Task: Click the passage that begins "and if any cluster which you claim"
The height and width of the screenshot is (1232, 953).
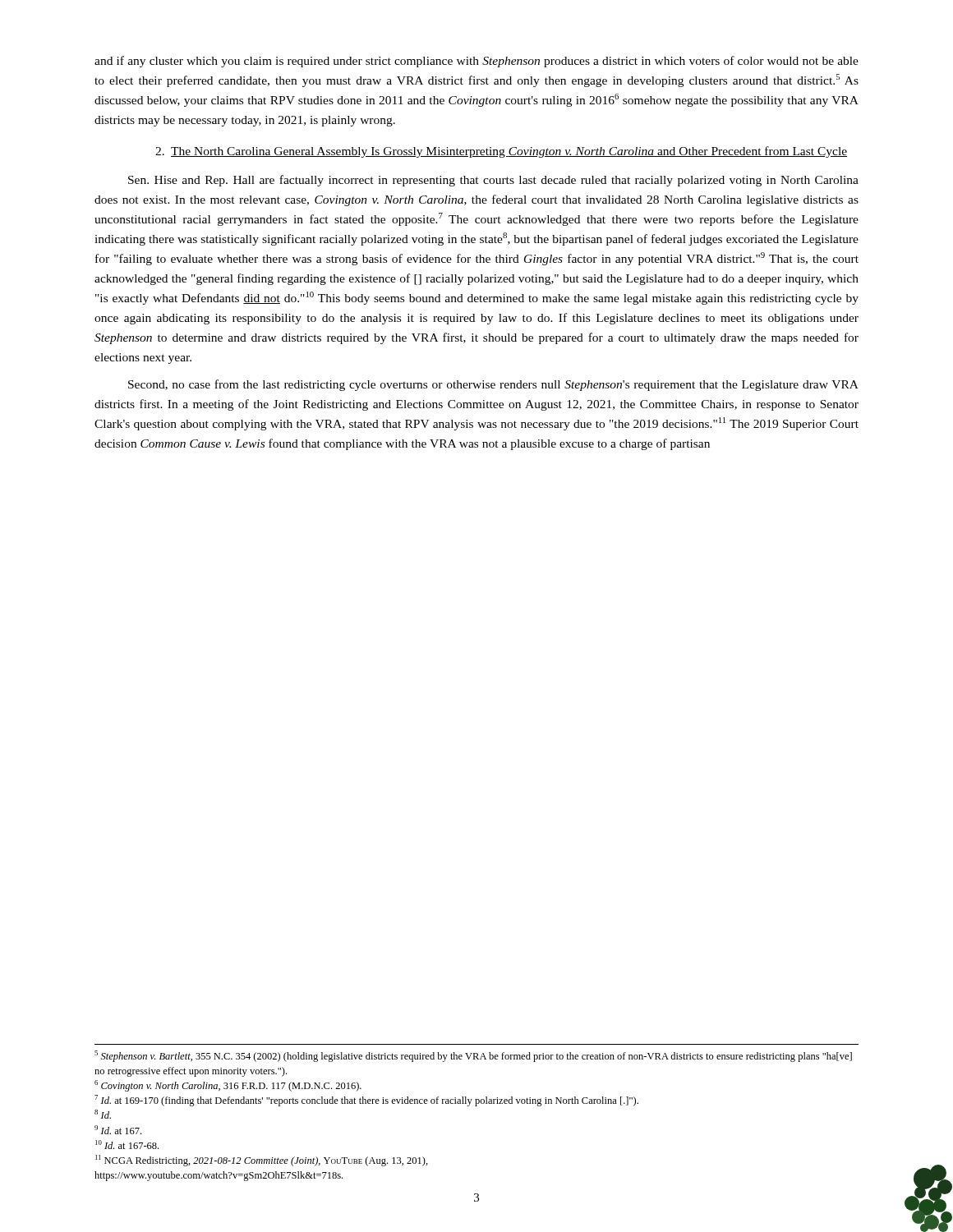Action: [476, 90]
